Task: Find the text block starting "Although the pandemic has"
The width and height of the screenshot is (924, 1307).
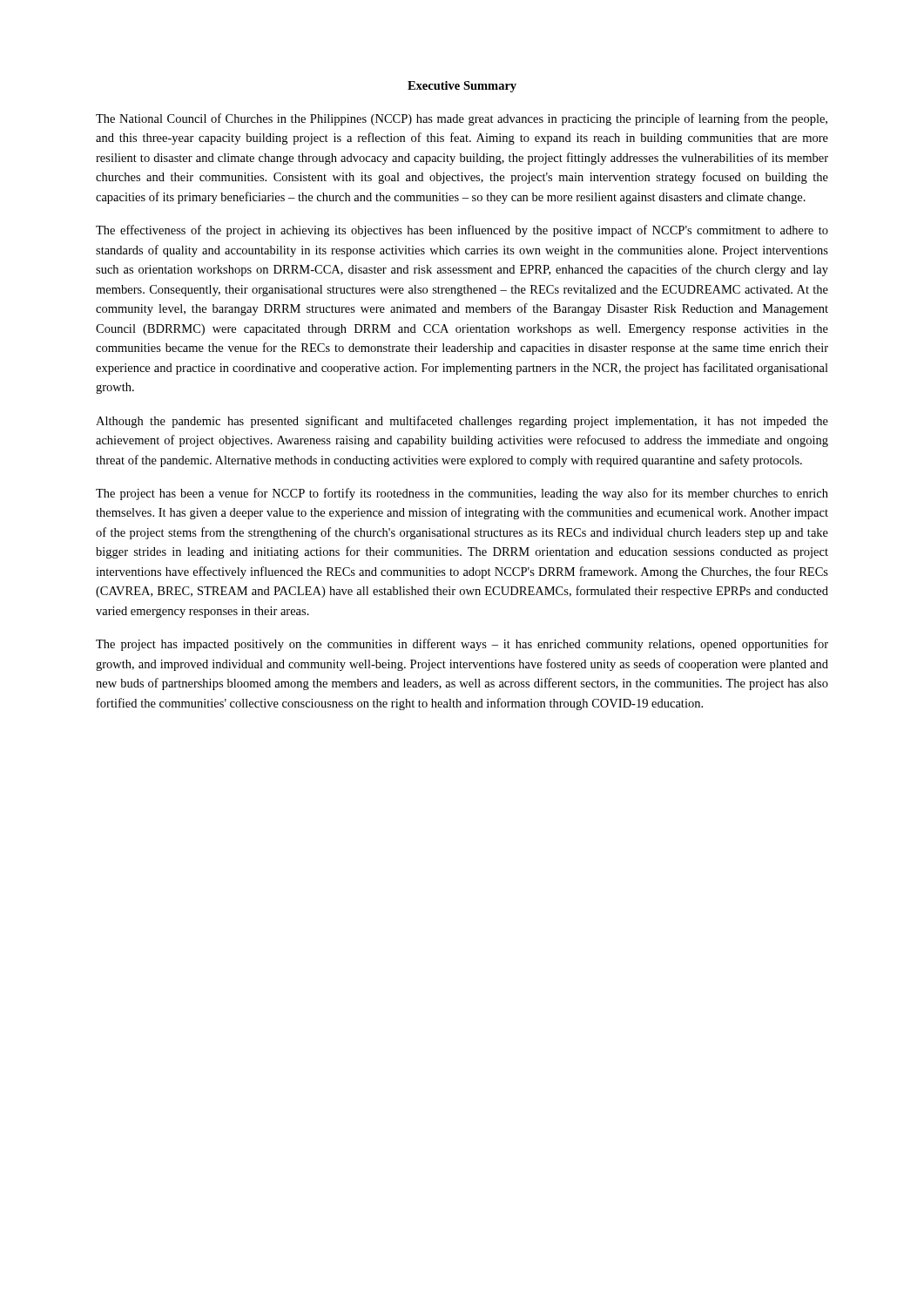Action: 462,440
